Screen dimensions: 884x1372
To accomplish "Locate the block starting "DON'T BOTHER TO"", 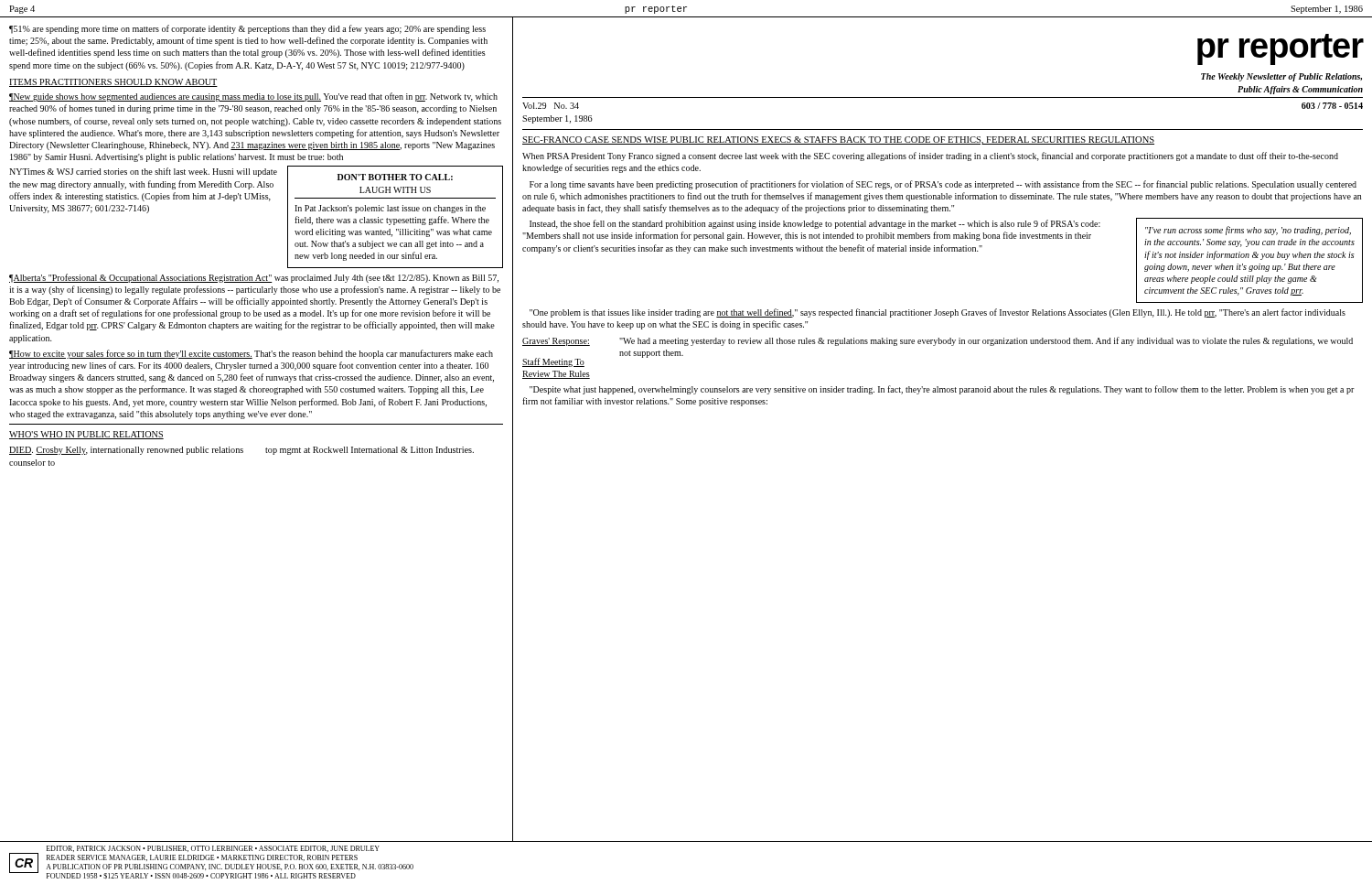I will (x=395, y=216).
